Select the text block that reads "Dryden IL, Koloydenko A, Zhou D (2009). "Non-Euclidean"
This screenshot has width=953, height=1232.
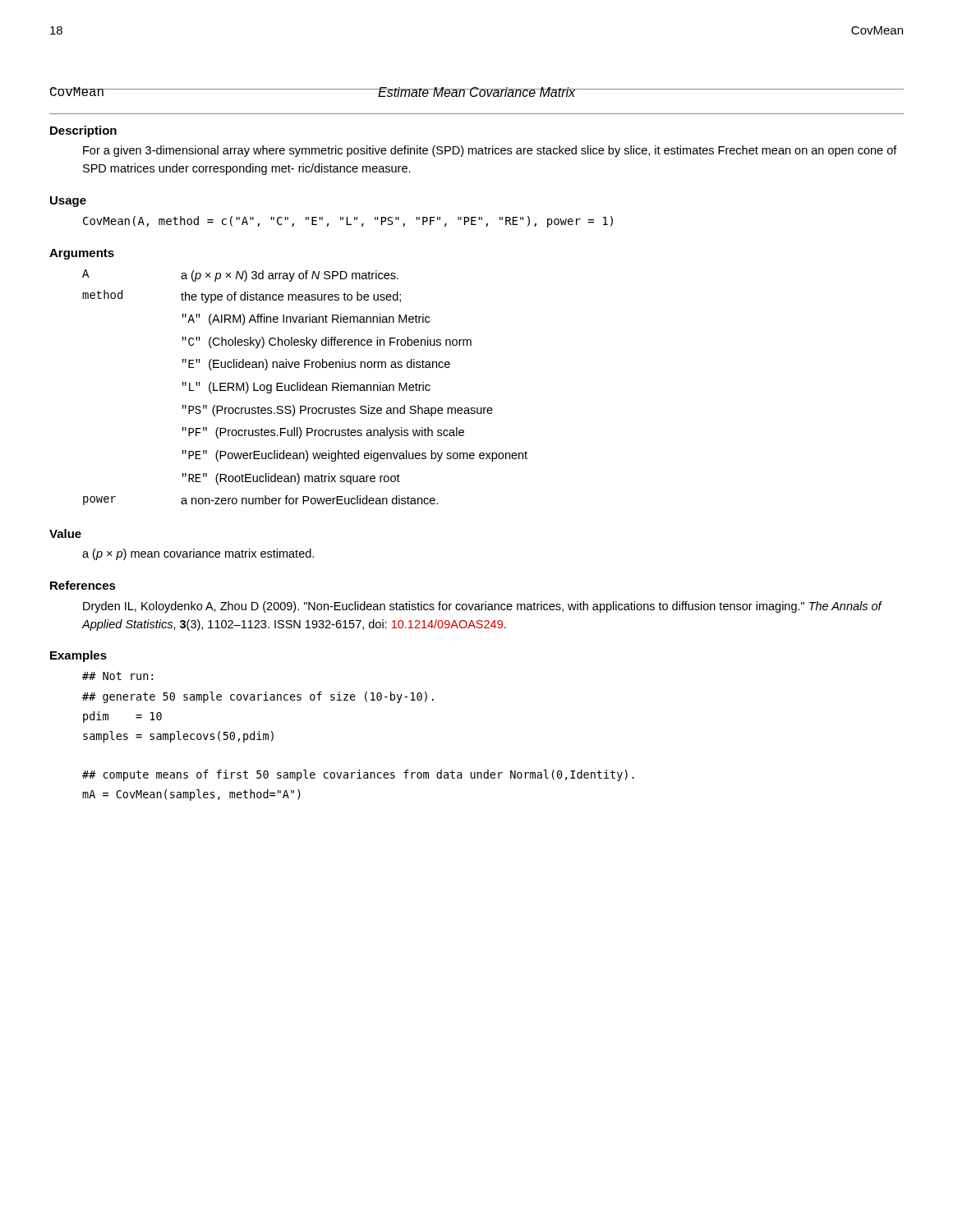pyautogui.click(x=482, y=615)
